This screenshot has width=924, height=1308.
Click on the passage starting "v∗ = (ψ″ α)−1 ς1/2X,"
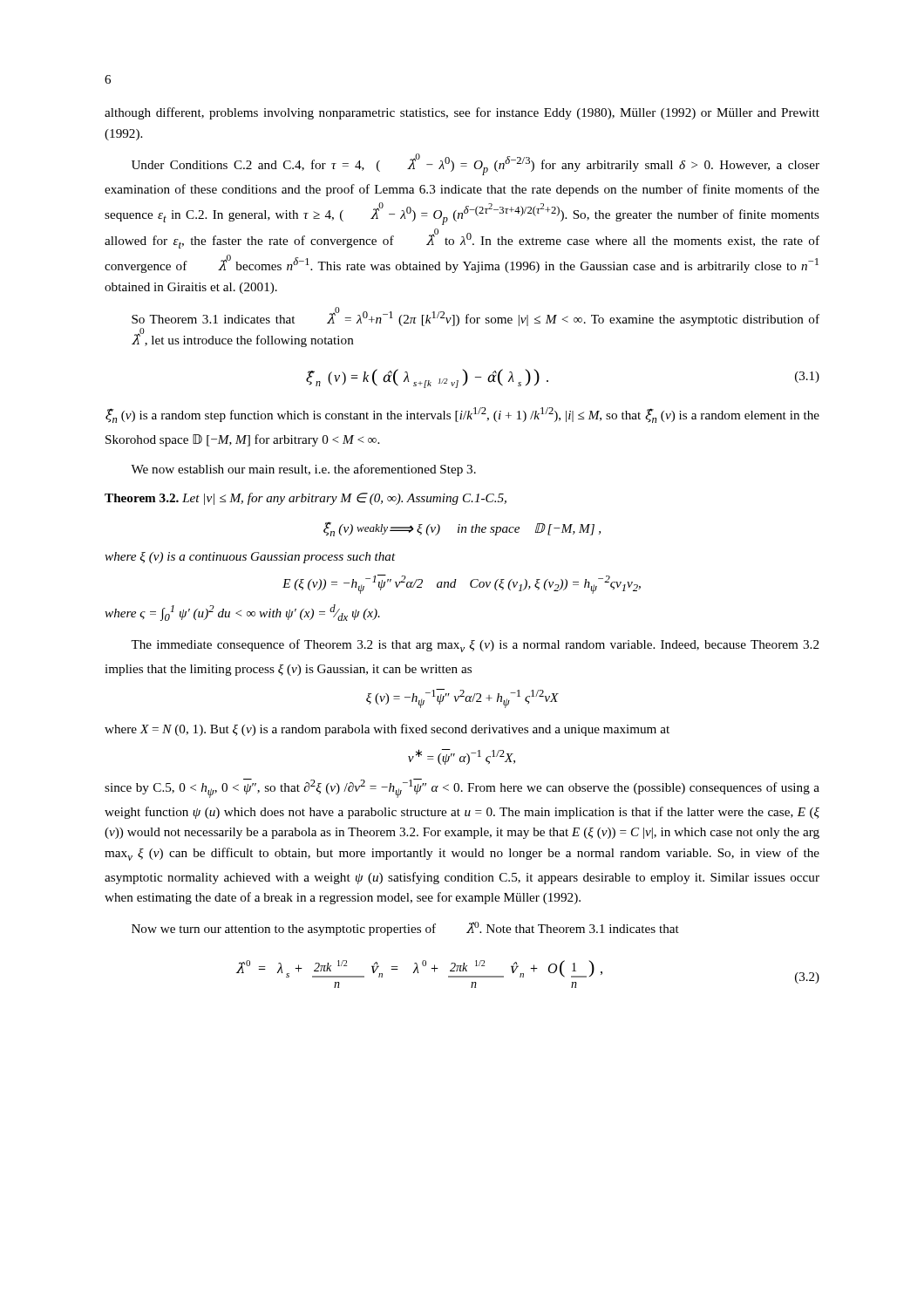tap(462, 756)
